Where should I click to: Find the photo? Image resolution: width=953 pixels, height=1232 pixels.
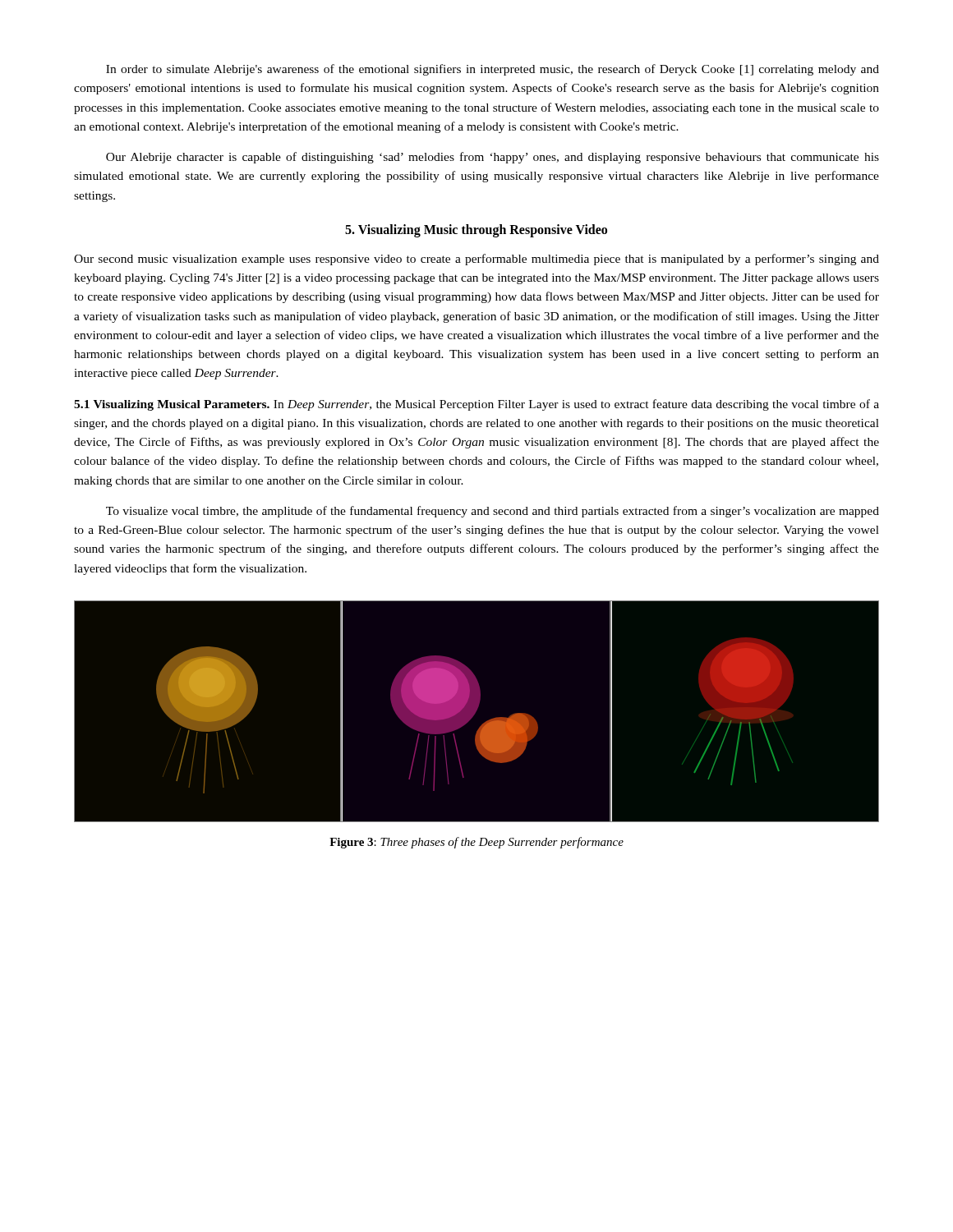pos(476,713)
